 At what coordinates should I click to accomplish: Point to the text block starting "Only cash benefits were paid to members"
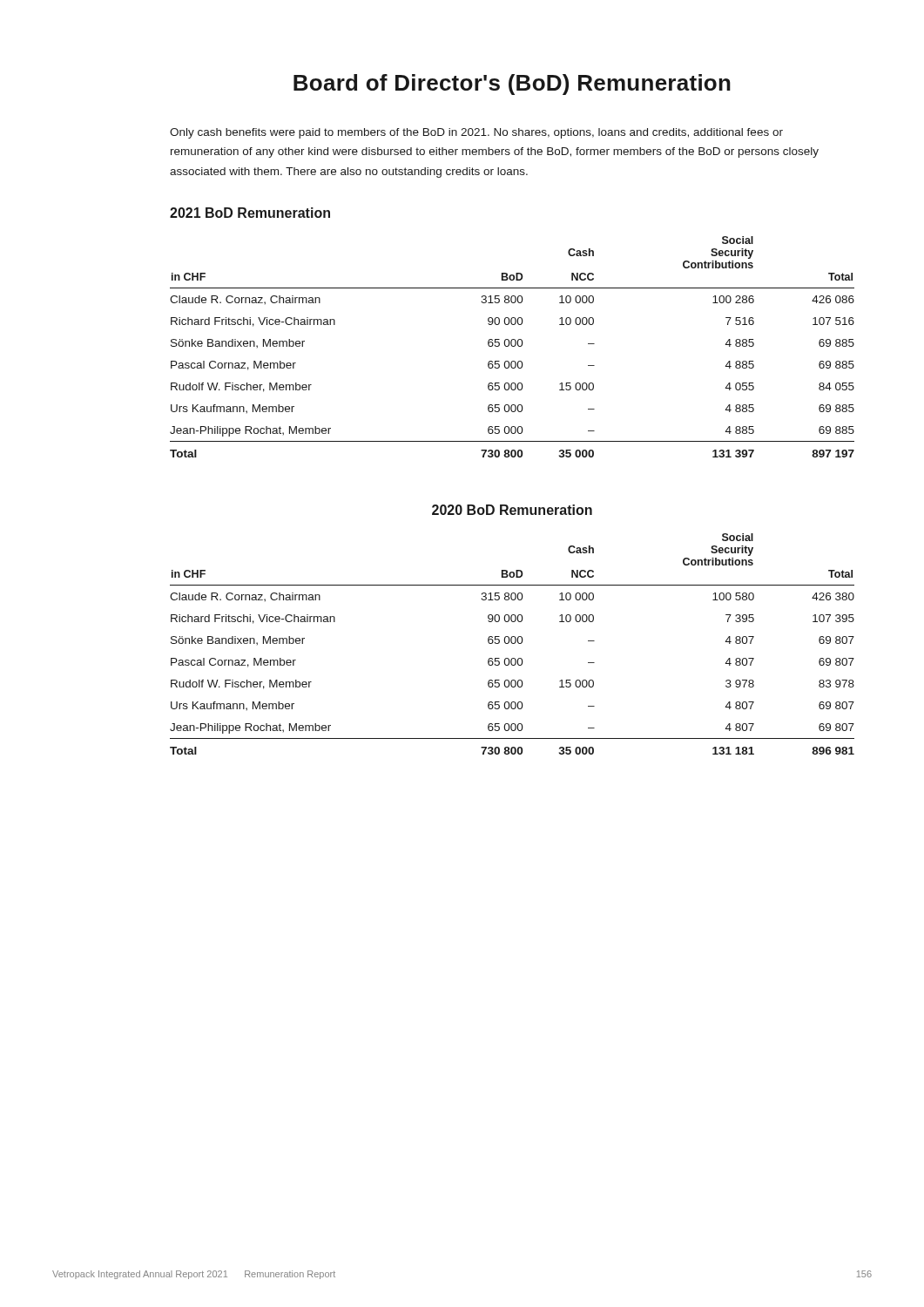pos(494,151)
